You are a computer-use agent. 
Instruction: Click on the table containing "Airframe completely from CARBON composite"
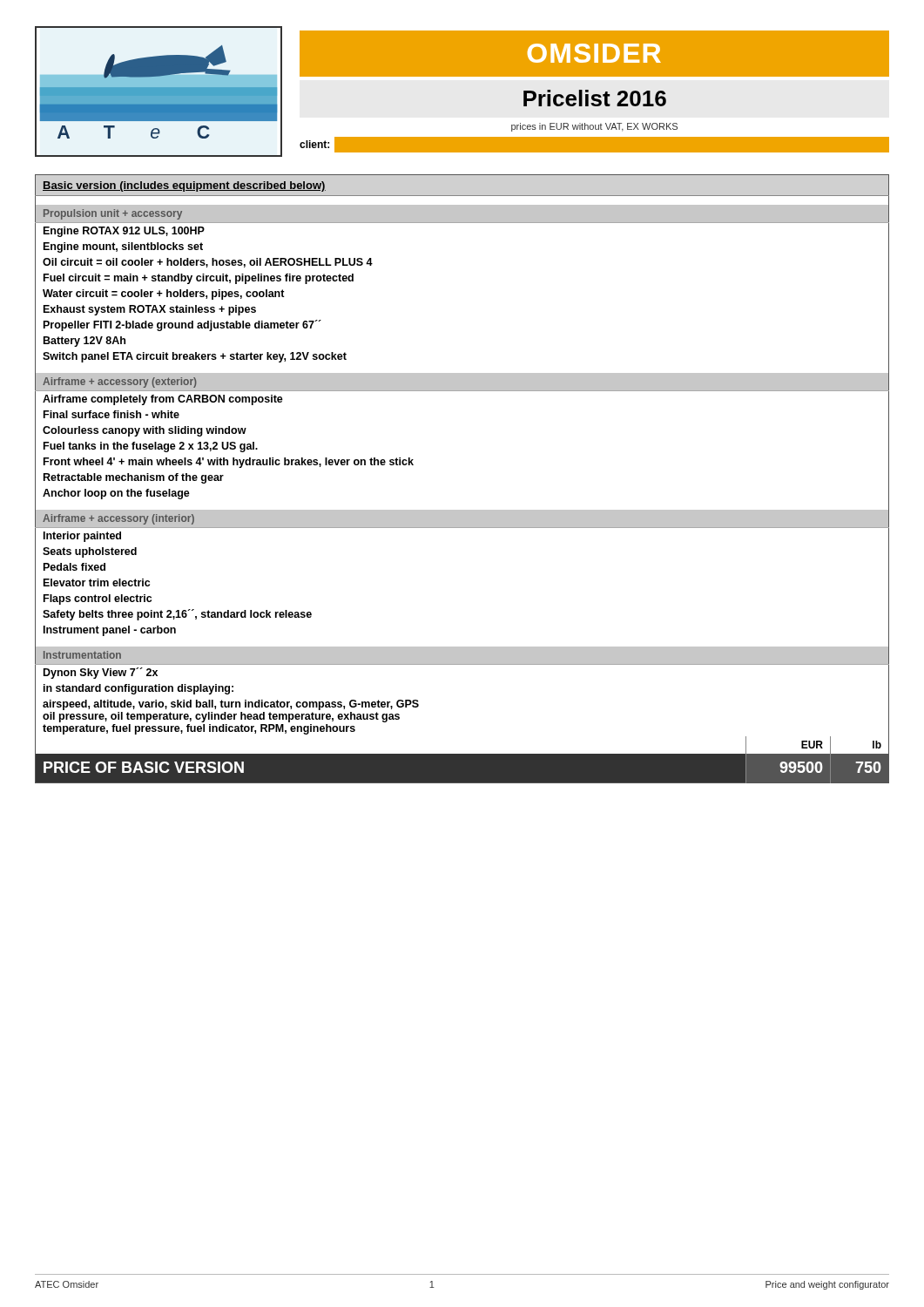pos(462,479)
